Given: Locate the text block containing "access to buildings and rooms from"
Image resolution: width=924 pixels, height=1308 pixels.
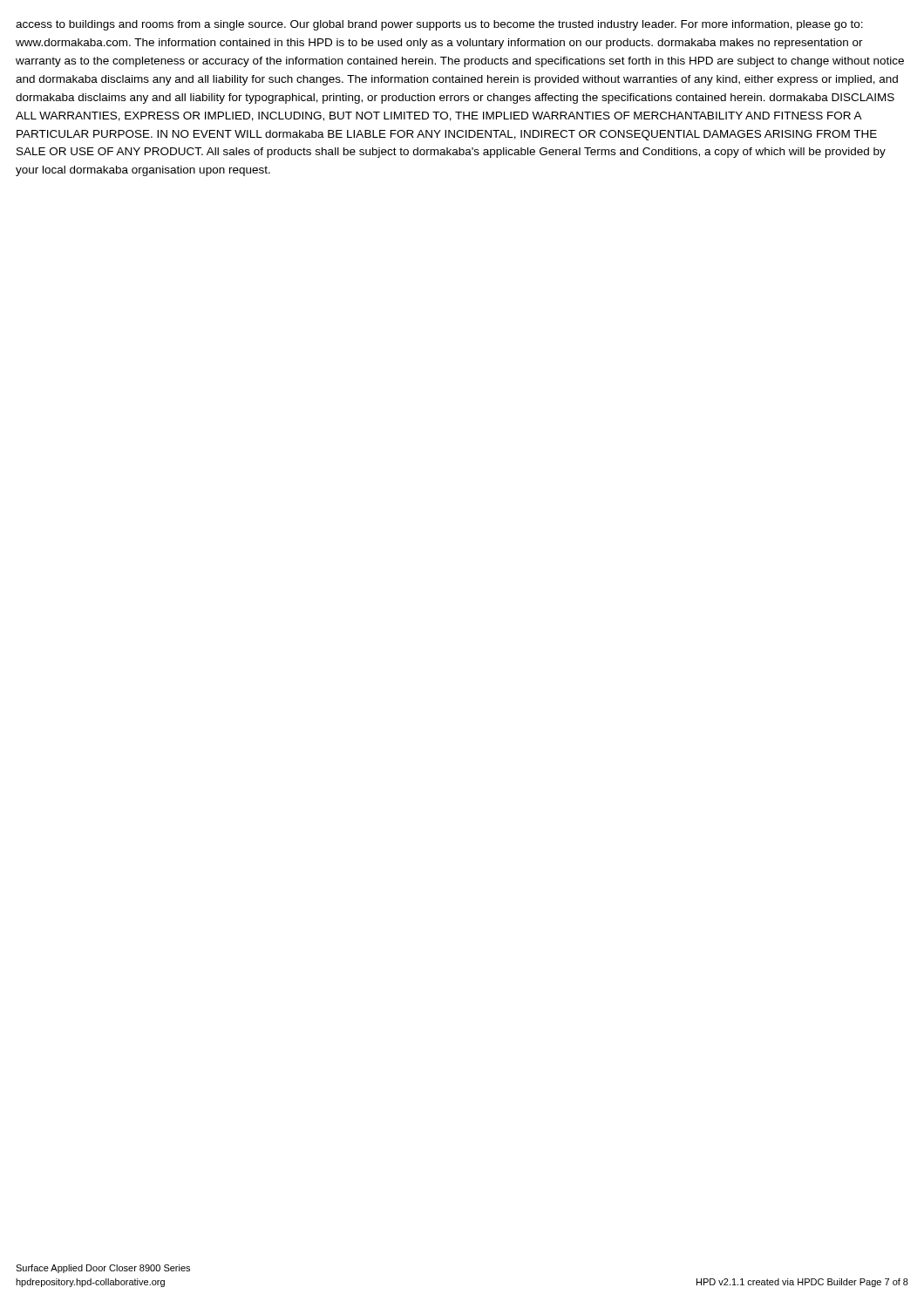Looking at the screenshot, I should (x=460, y=97).
